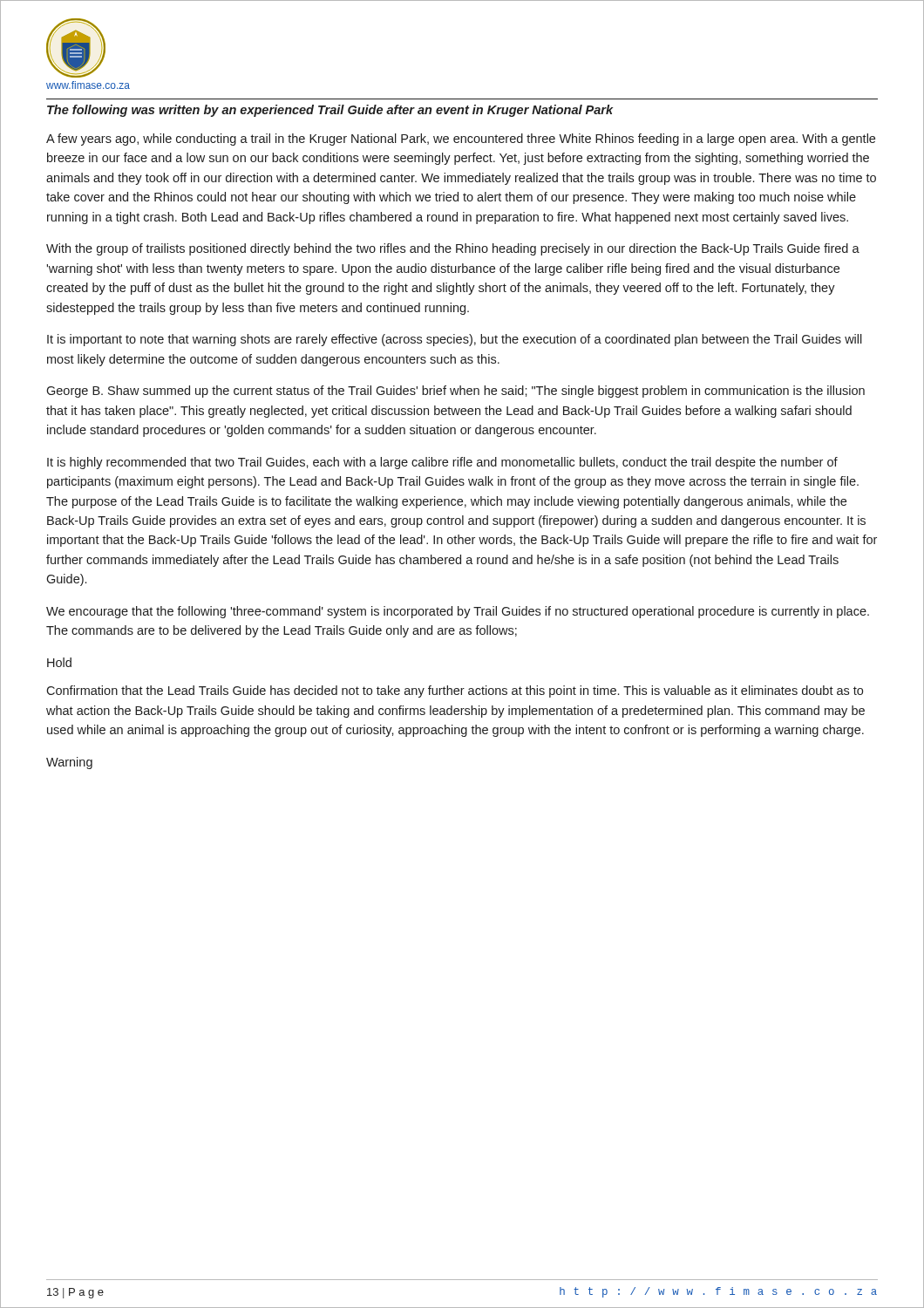Locate the logo

tap(462, 55)
